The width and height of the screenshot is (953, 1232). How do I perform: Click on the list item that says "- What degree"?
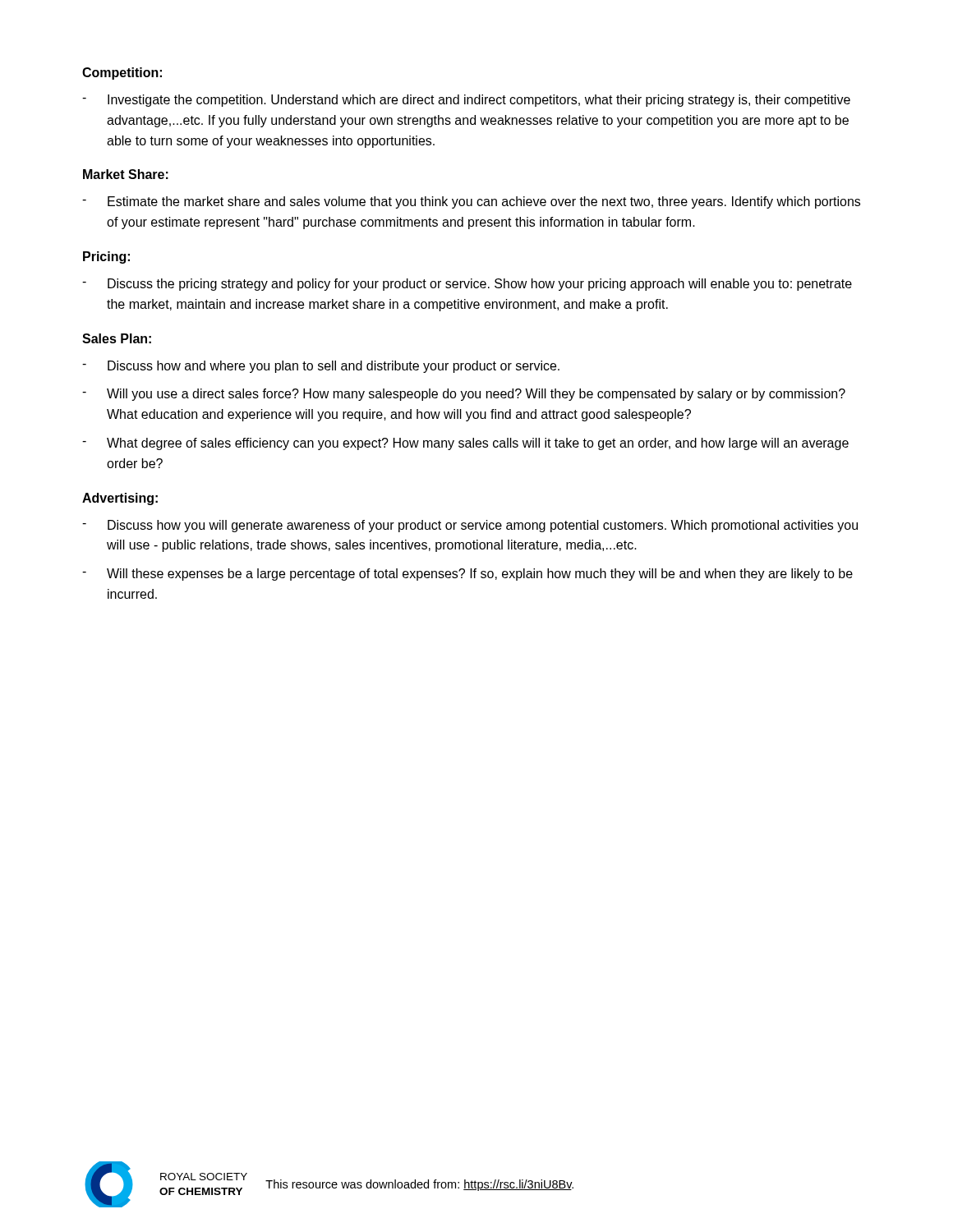pyautogui.click(x=476, y=454)
